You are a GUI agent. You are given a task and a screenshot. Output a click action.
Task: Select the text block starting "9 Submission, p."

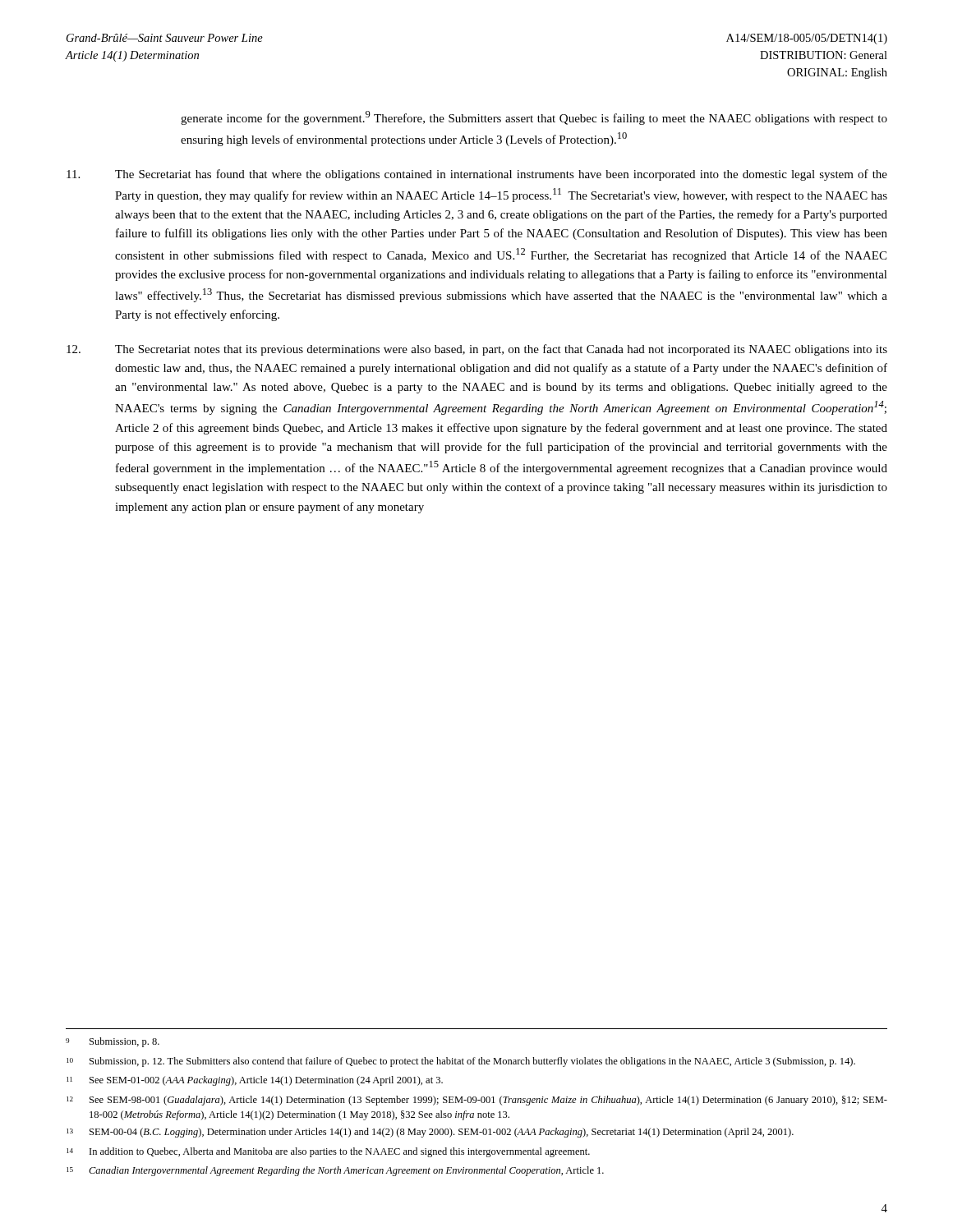click(x=113, y=1042)
